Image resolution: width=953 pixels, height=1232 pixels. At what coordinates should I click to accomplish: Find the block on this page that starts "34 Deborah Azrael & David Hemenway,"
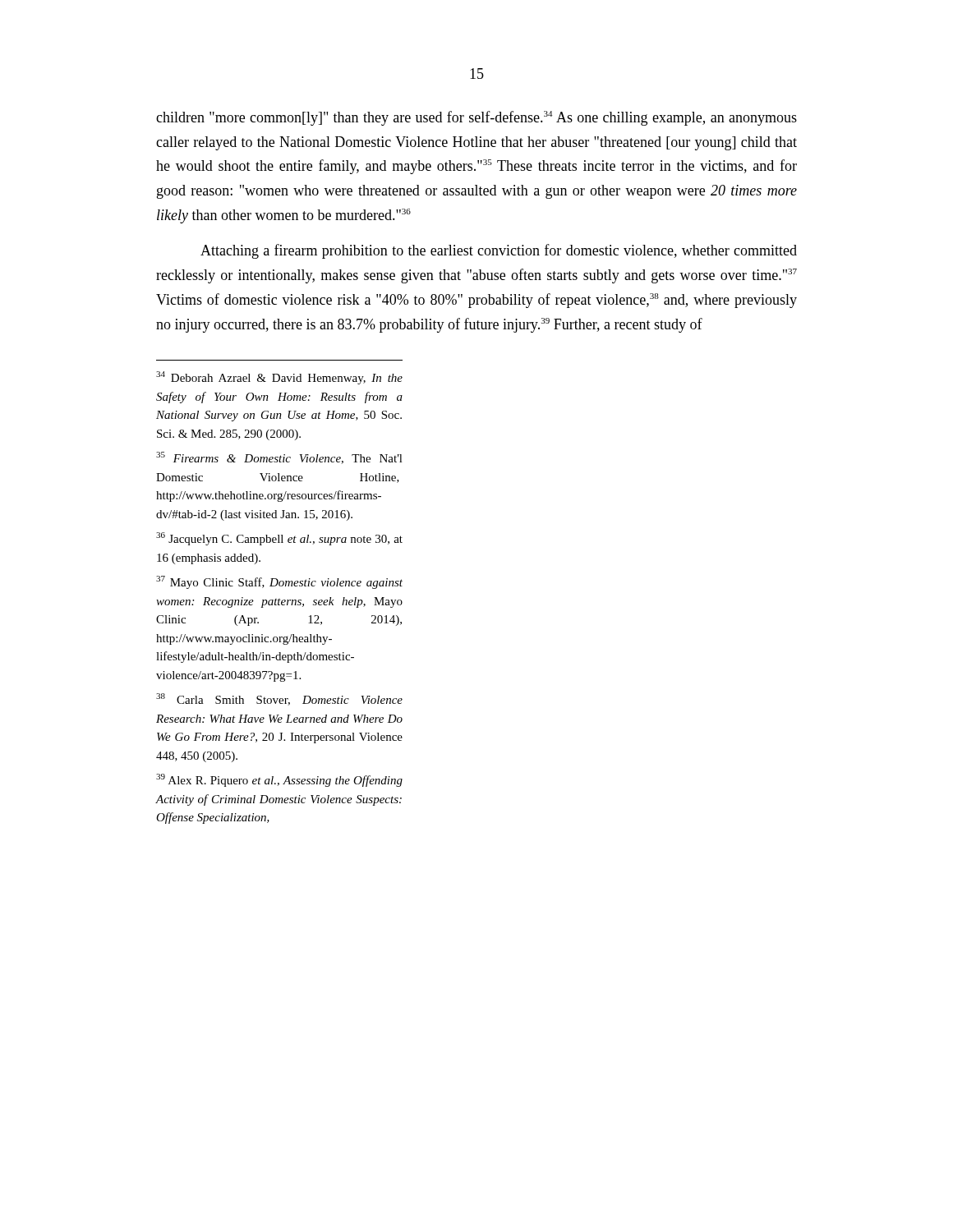tap(279, 406)
